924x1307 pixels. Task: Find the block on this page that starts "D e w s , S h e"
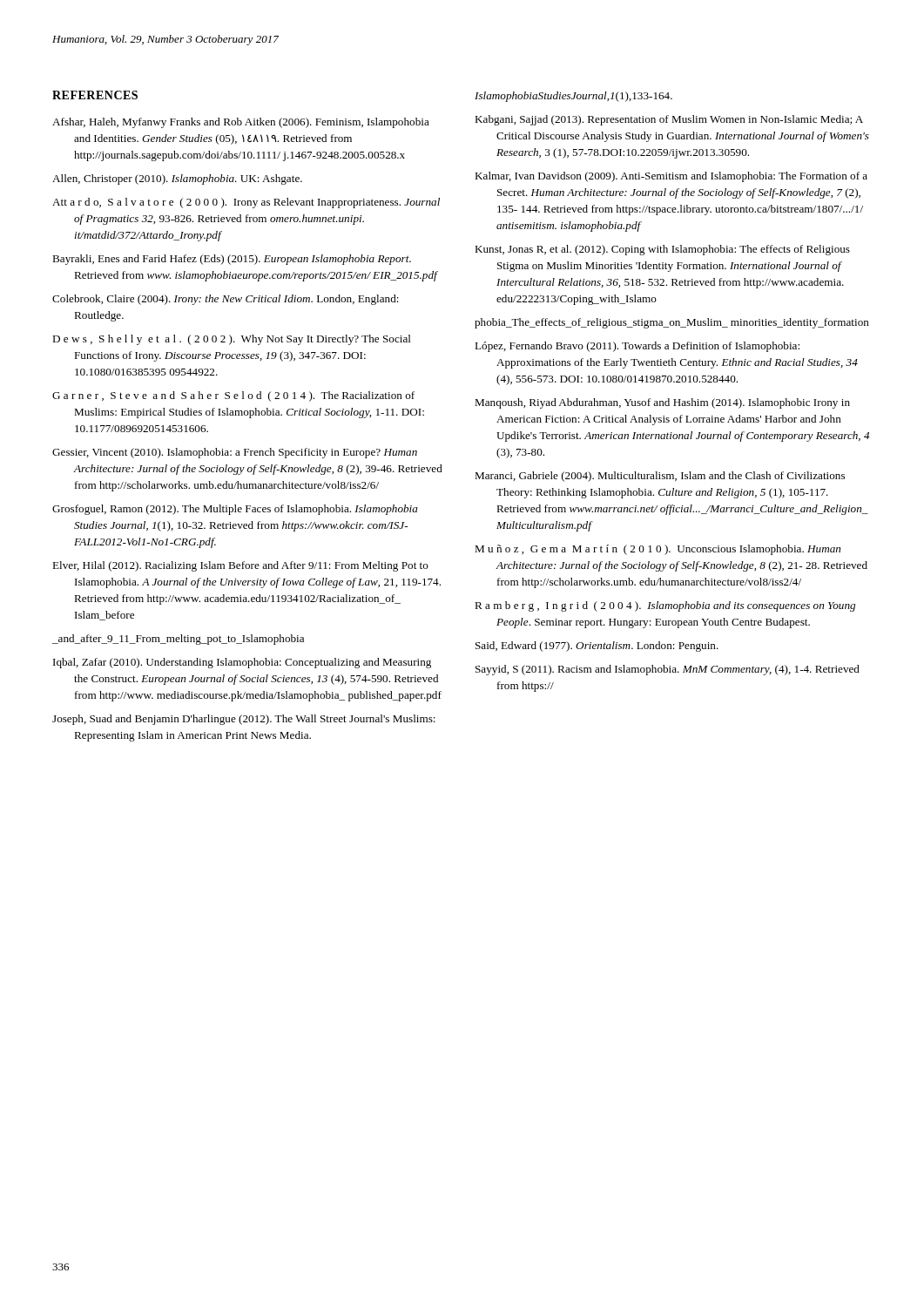232,355
